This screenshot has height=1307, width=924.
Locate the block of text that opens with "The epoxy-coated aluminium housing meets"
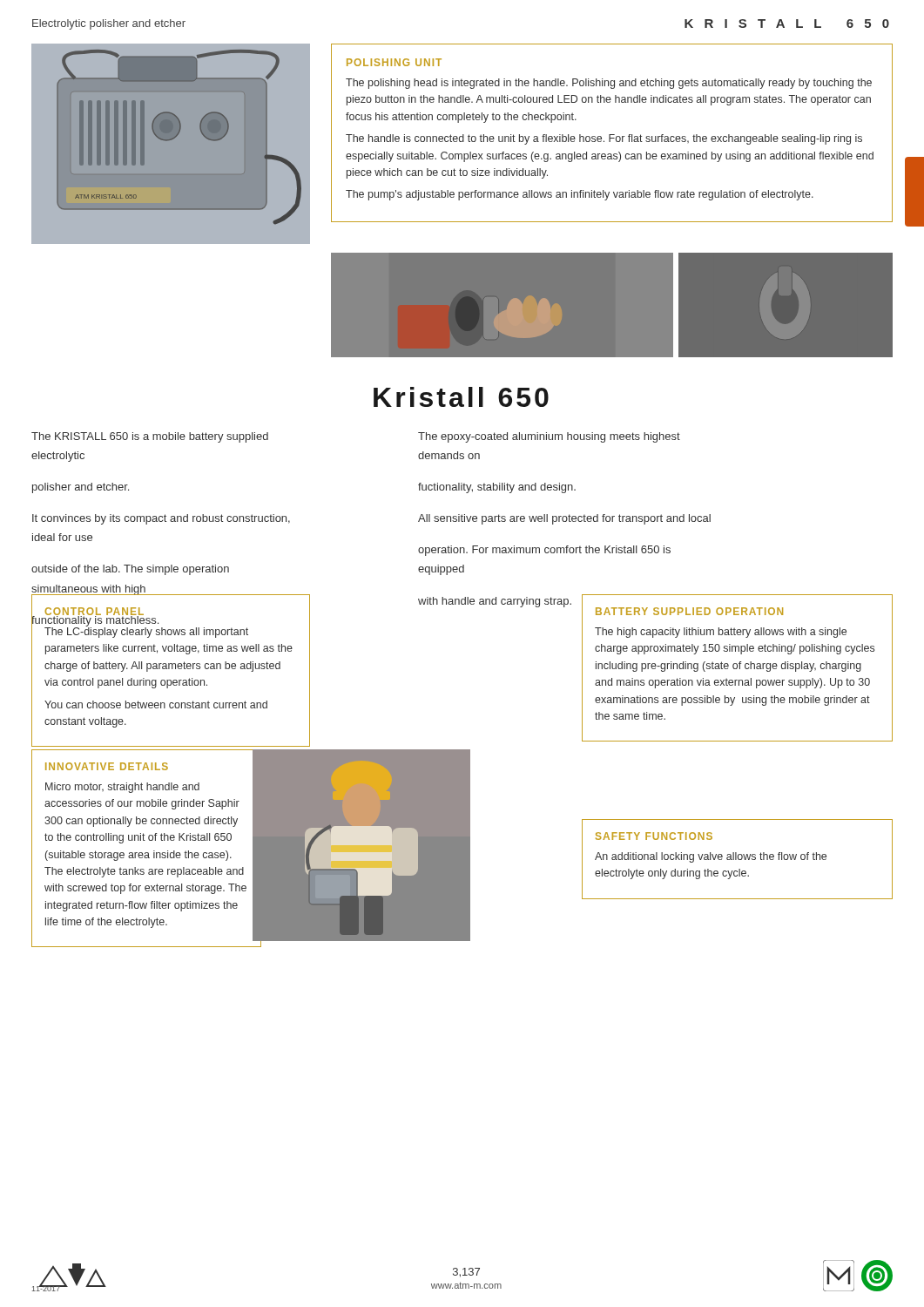click(568, 519)
